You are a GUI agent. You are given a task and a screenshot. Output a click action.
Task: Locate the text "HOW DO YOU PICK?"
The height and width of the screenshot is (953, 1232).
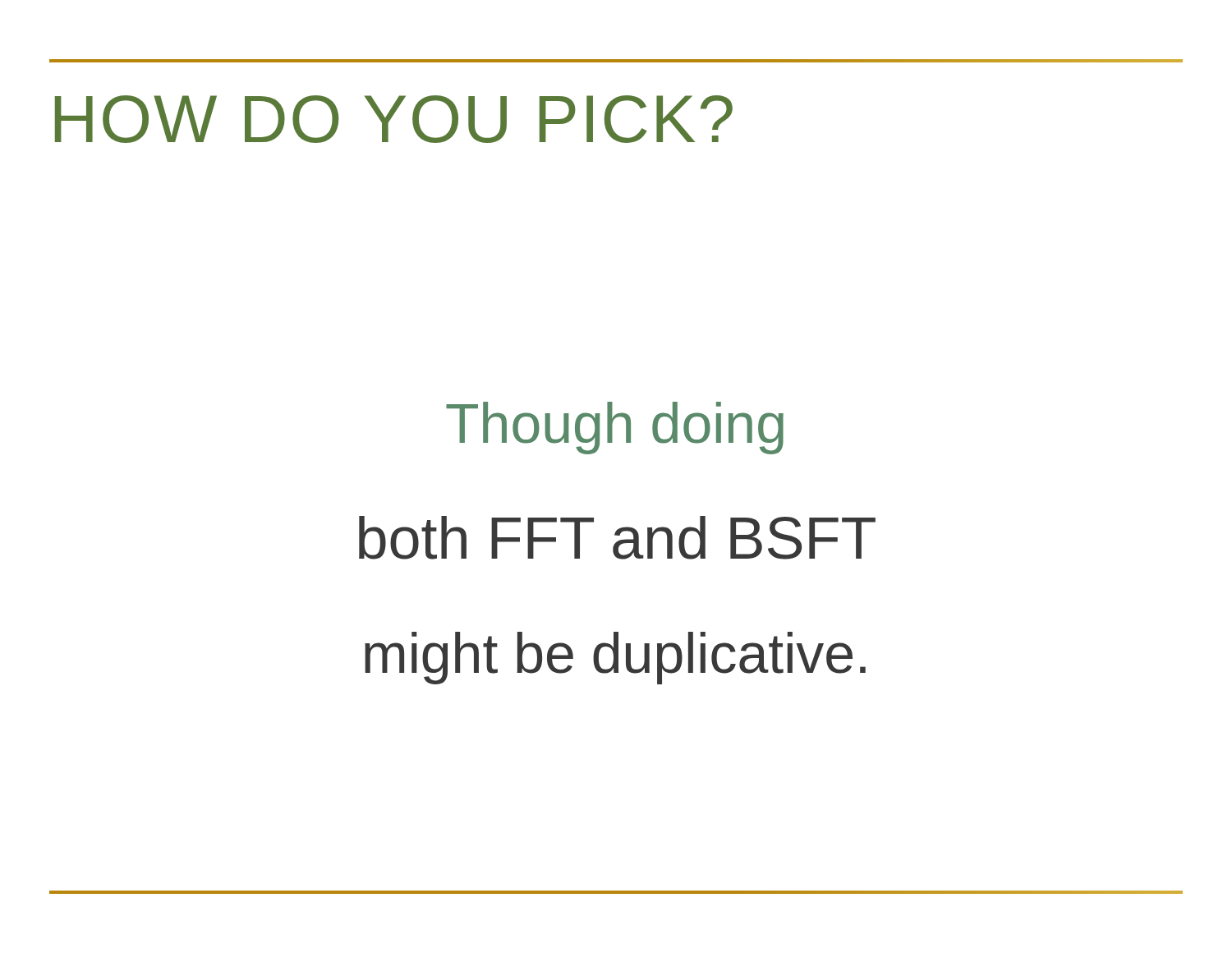393,119
